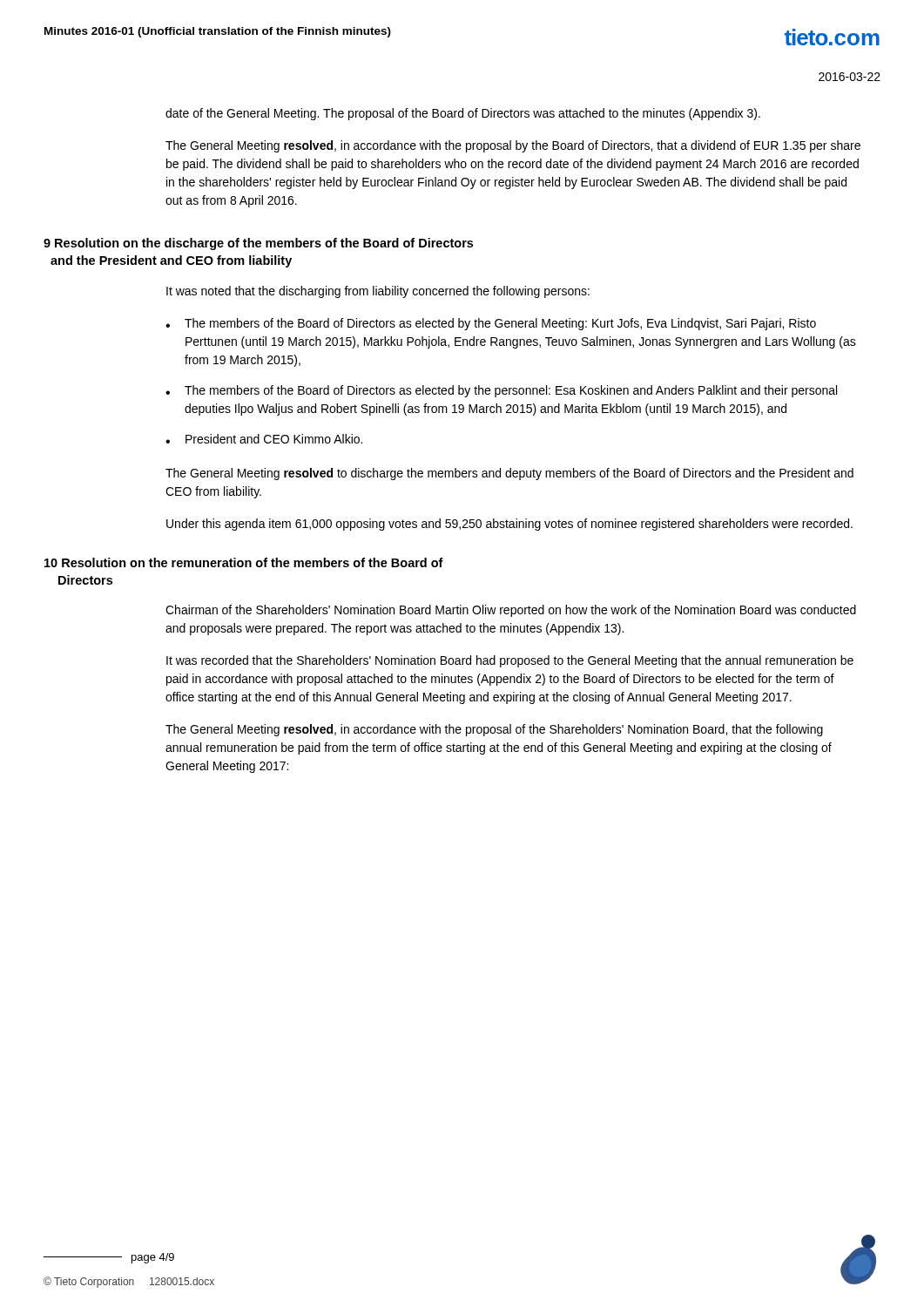Image resolution: width=924 pixels, height=1307 pixels.
Task: Locate the text block that reads "It was recorded"
Action: [510, 679]
